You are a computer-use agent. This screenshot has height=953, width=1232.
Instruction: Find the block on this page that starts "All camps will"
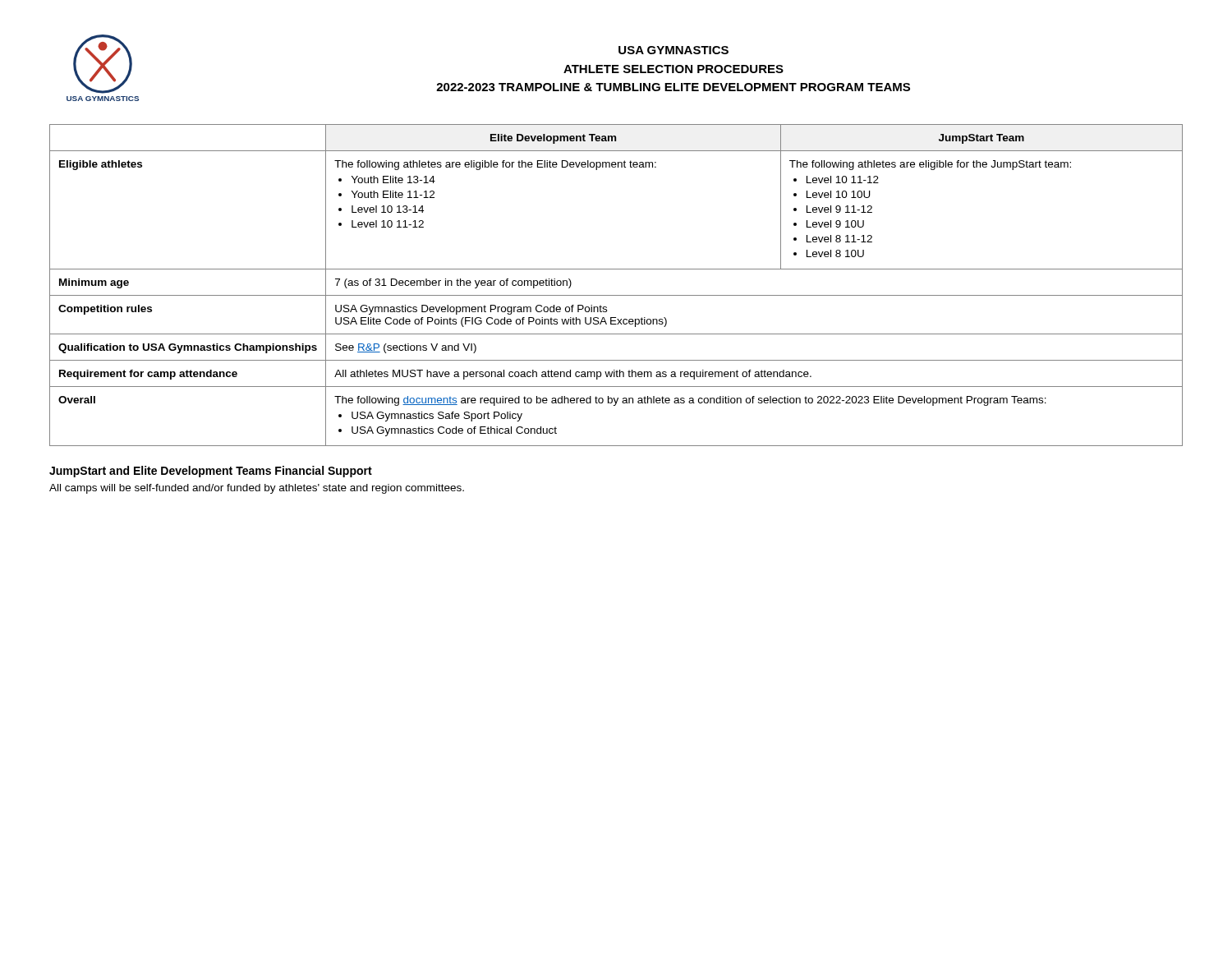pos(257,488)
